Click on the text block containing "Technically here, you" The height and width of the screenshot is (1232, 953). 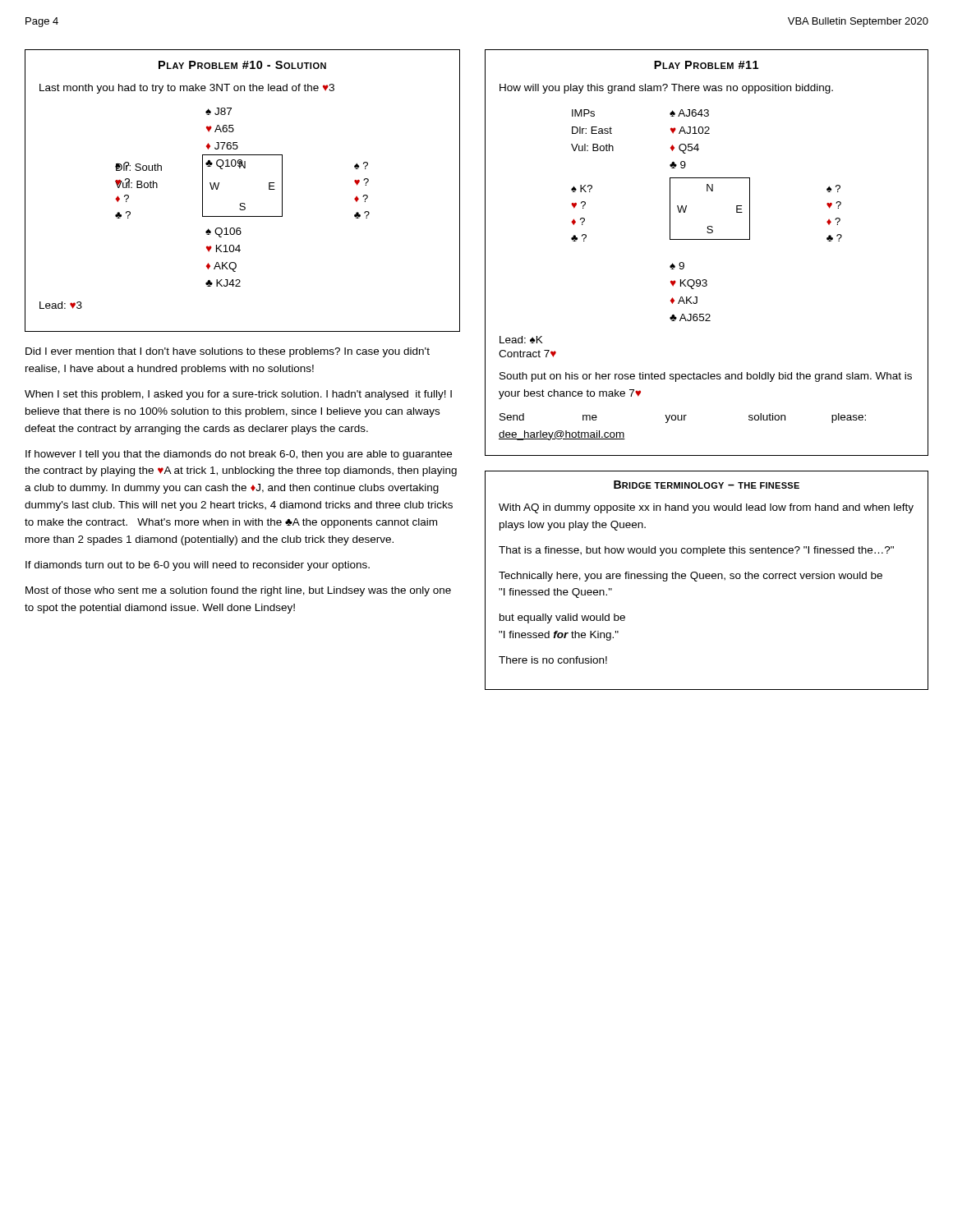[x=691, y=584]
